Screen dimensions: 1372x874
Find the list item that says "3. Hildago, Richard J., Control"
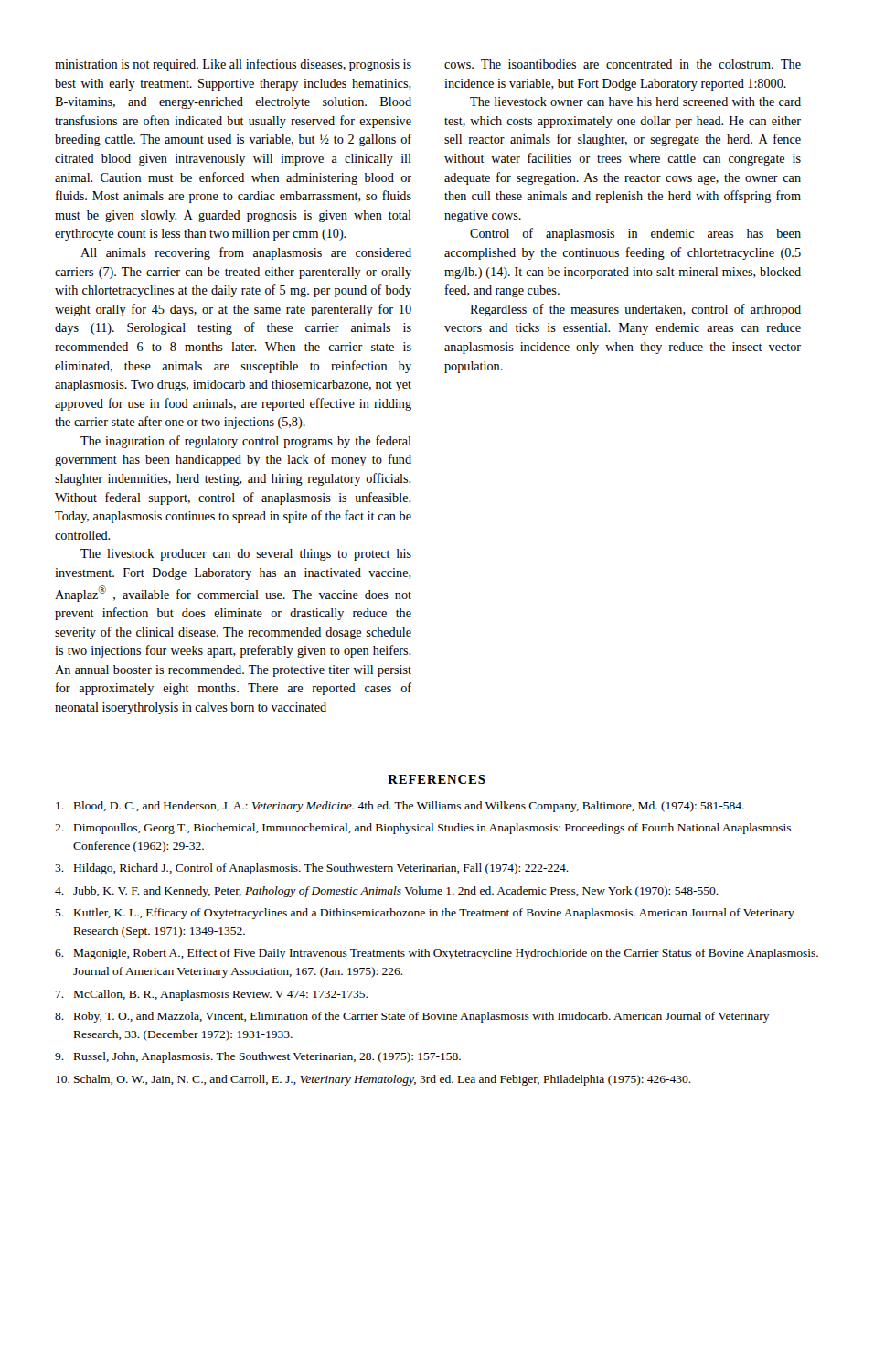point(437,868)
